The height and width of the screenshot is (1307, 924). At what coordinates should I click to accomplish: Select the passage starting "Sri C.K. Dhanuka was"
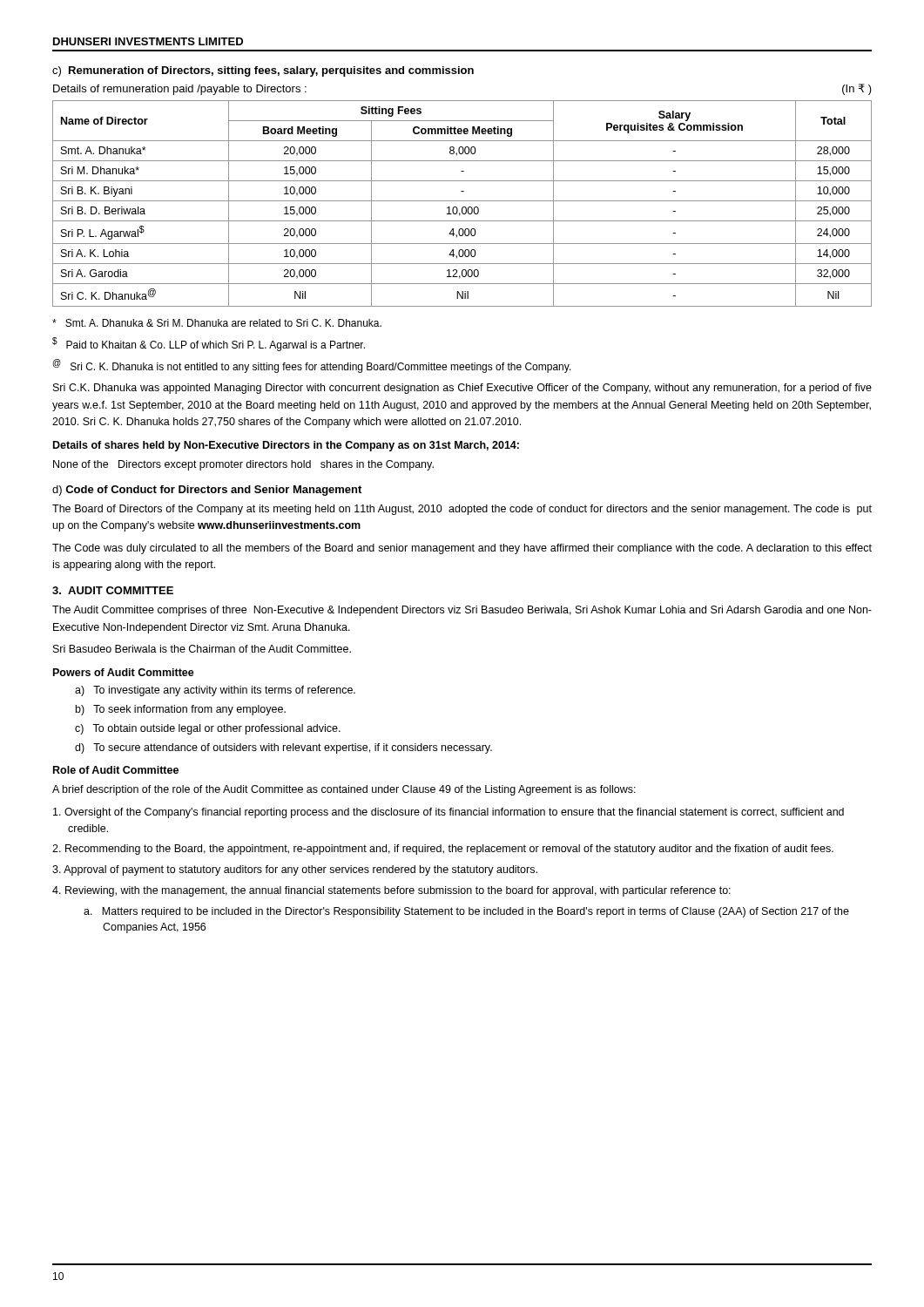(x=462, y=405)
